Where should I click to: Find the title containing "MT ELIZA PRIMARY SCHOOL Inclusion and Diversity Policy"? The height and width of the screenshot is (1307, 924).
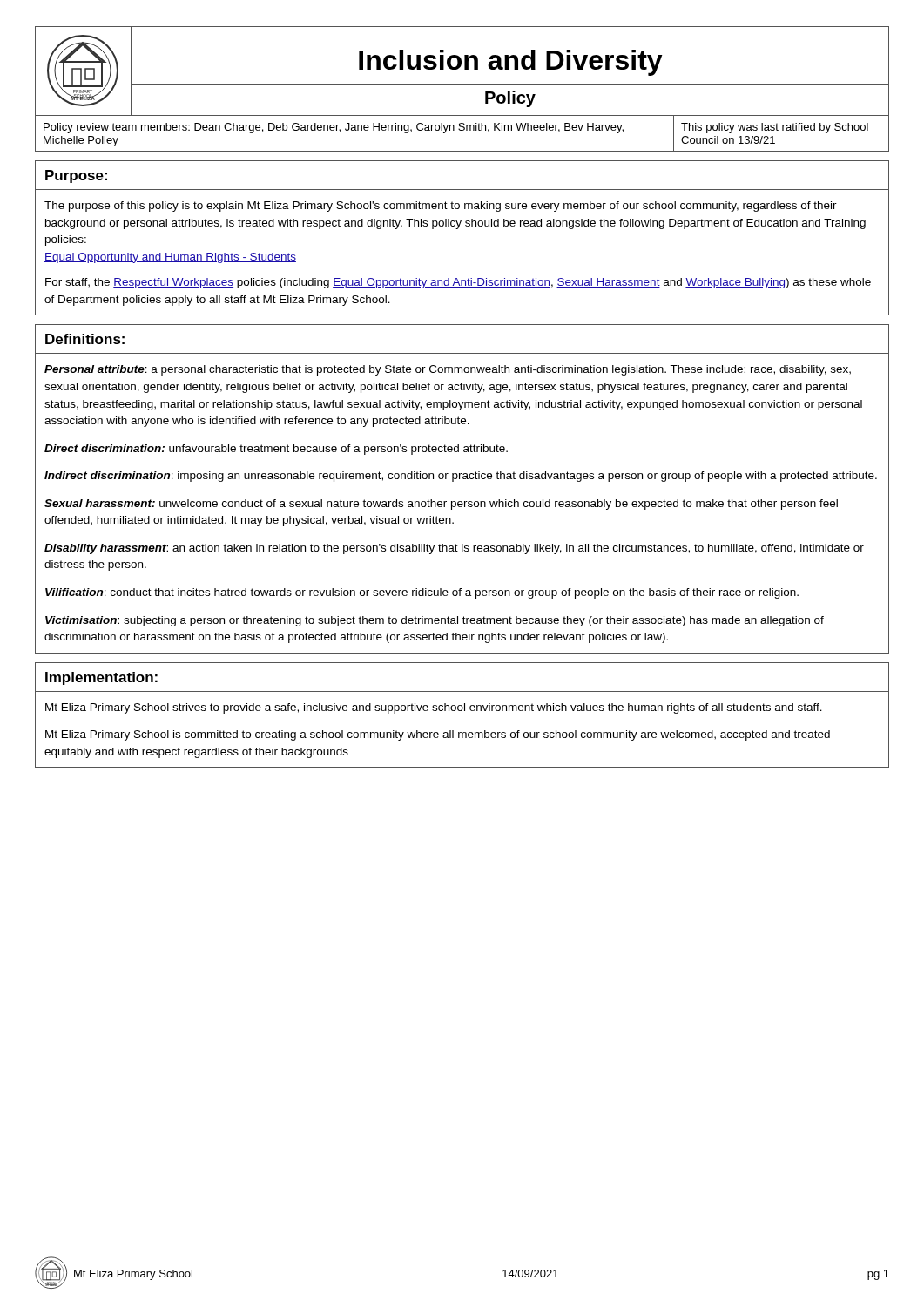tap(462, 89)
